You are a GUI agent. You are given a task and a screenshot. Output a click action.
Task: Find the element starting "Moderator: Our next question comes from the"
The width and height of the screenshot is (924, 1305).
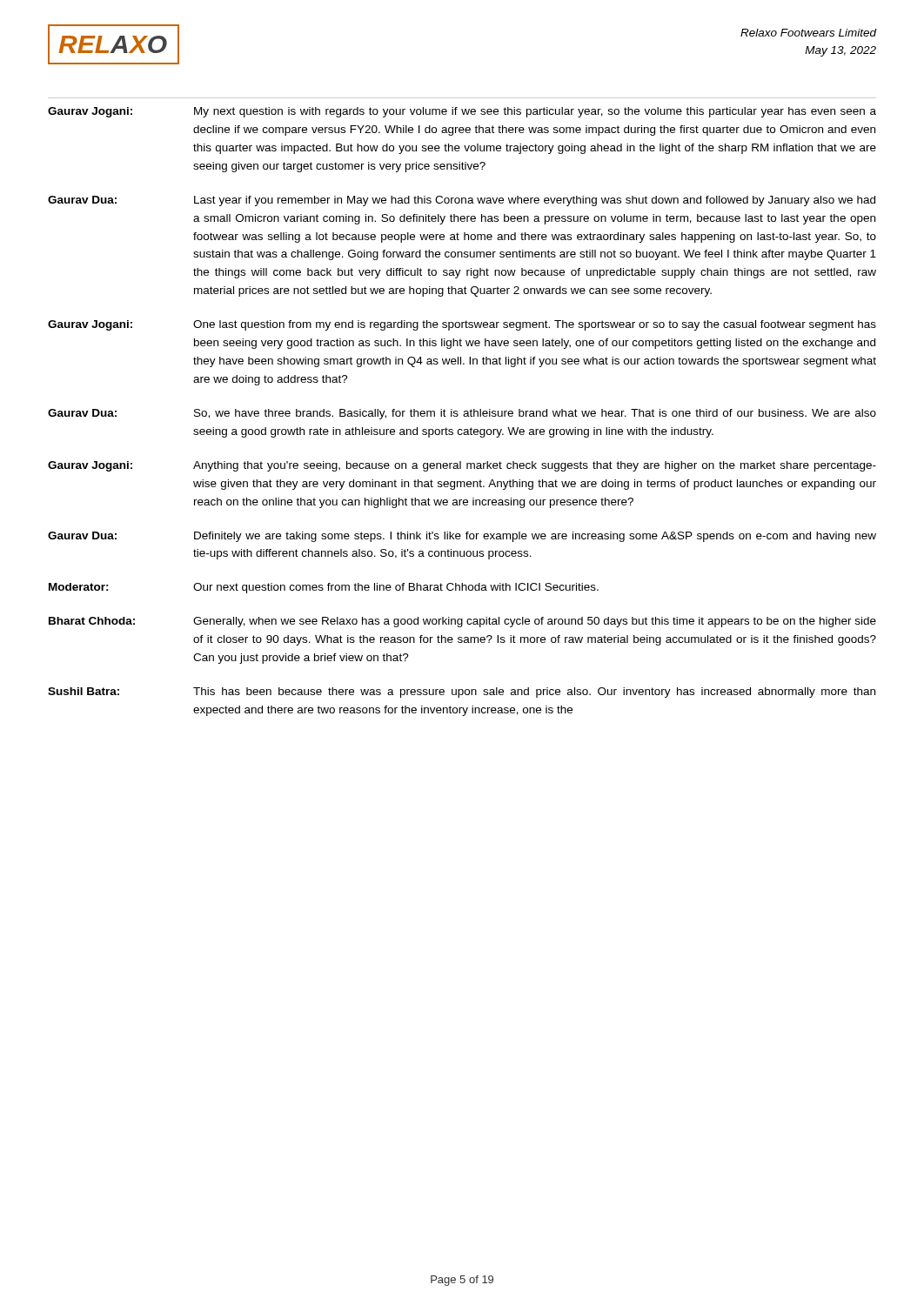point(462,588)
